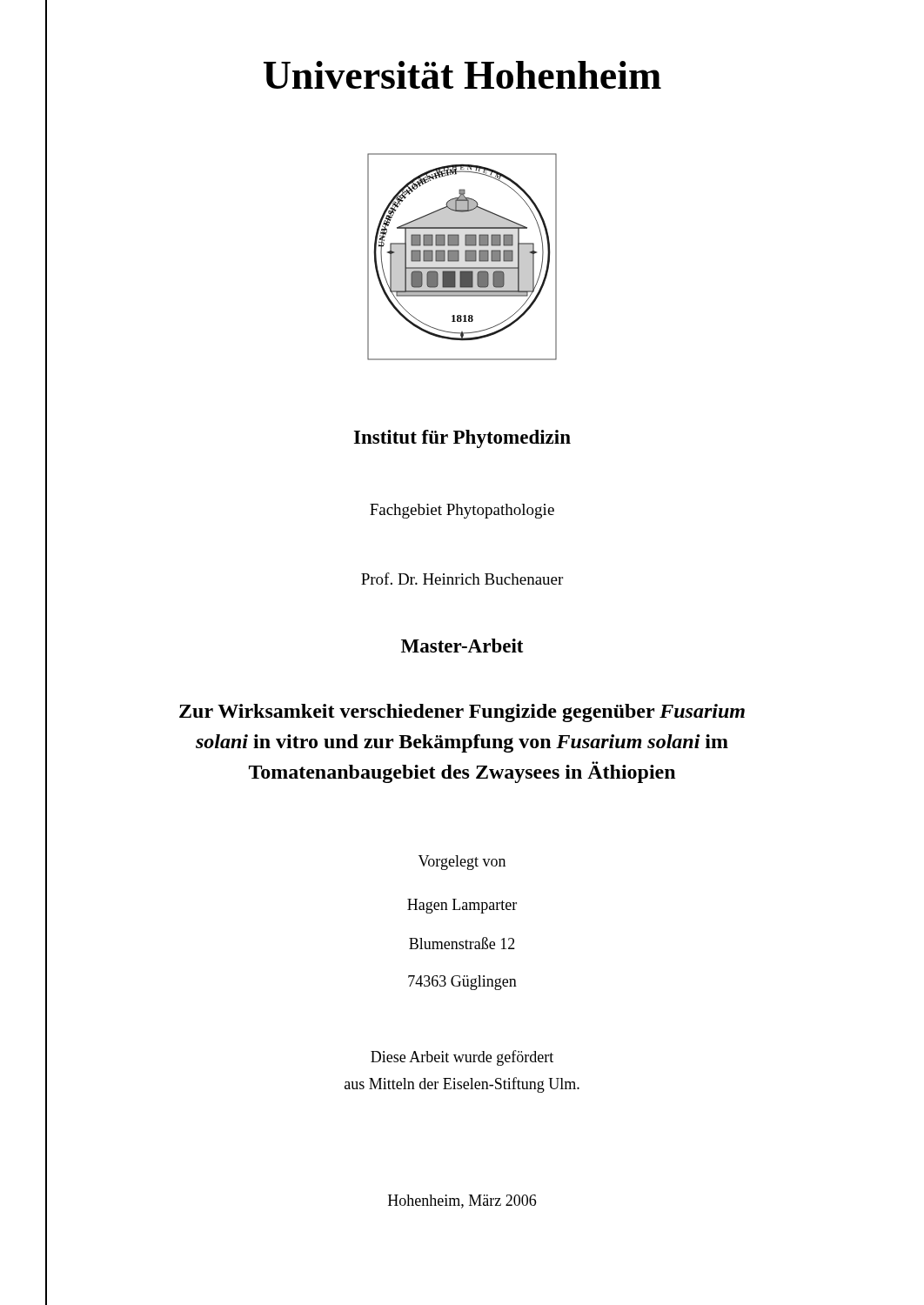Point to the region starting "Institut für Phytomedizin"
The image size is (924, 1305).
pos(462,437)
